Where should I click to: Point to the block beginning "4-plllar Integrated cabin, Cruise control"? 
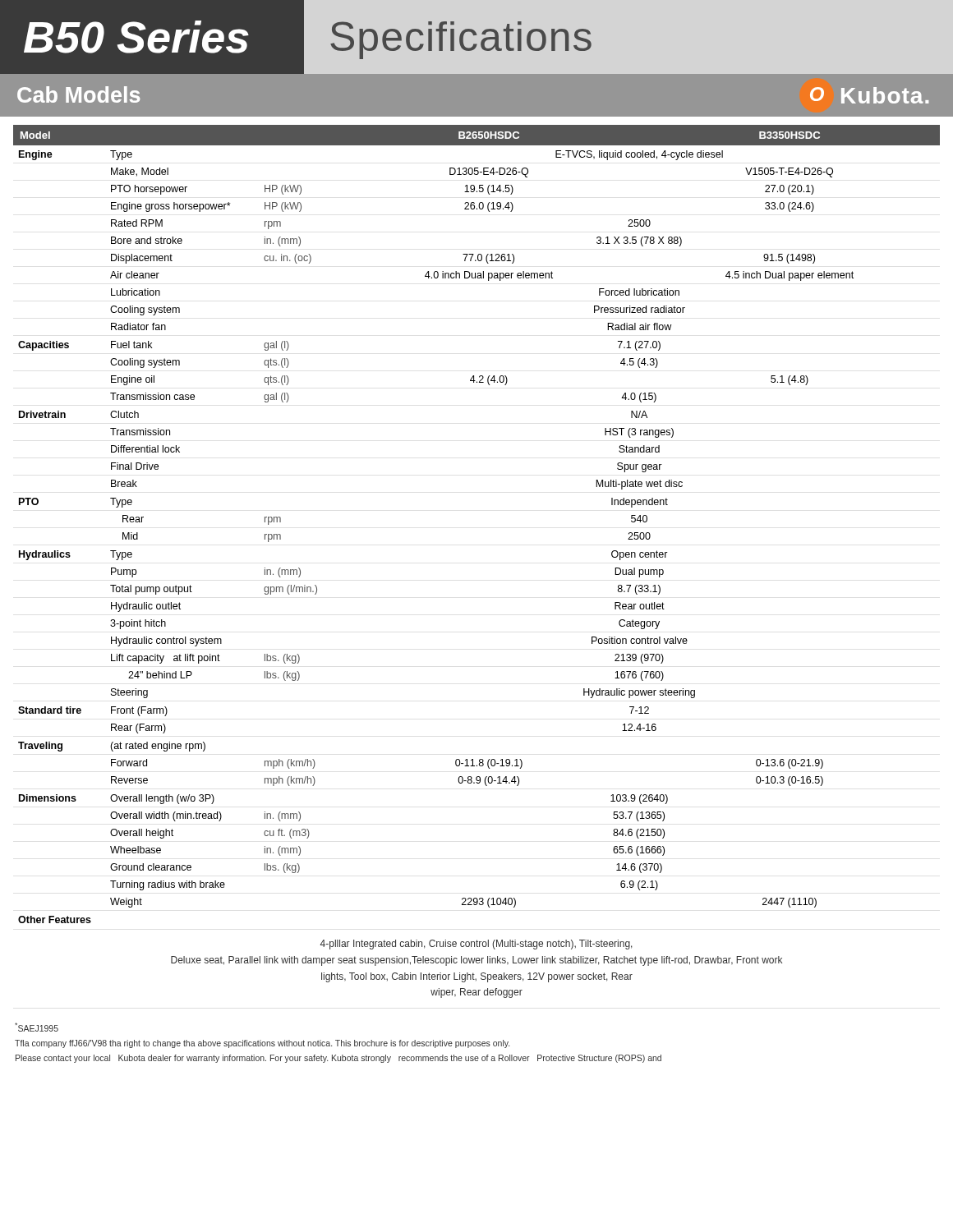tap(476, 968)
